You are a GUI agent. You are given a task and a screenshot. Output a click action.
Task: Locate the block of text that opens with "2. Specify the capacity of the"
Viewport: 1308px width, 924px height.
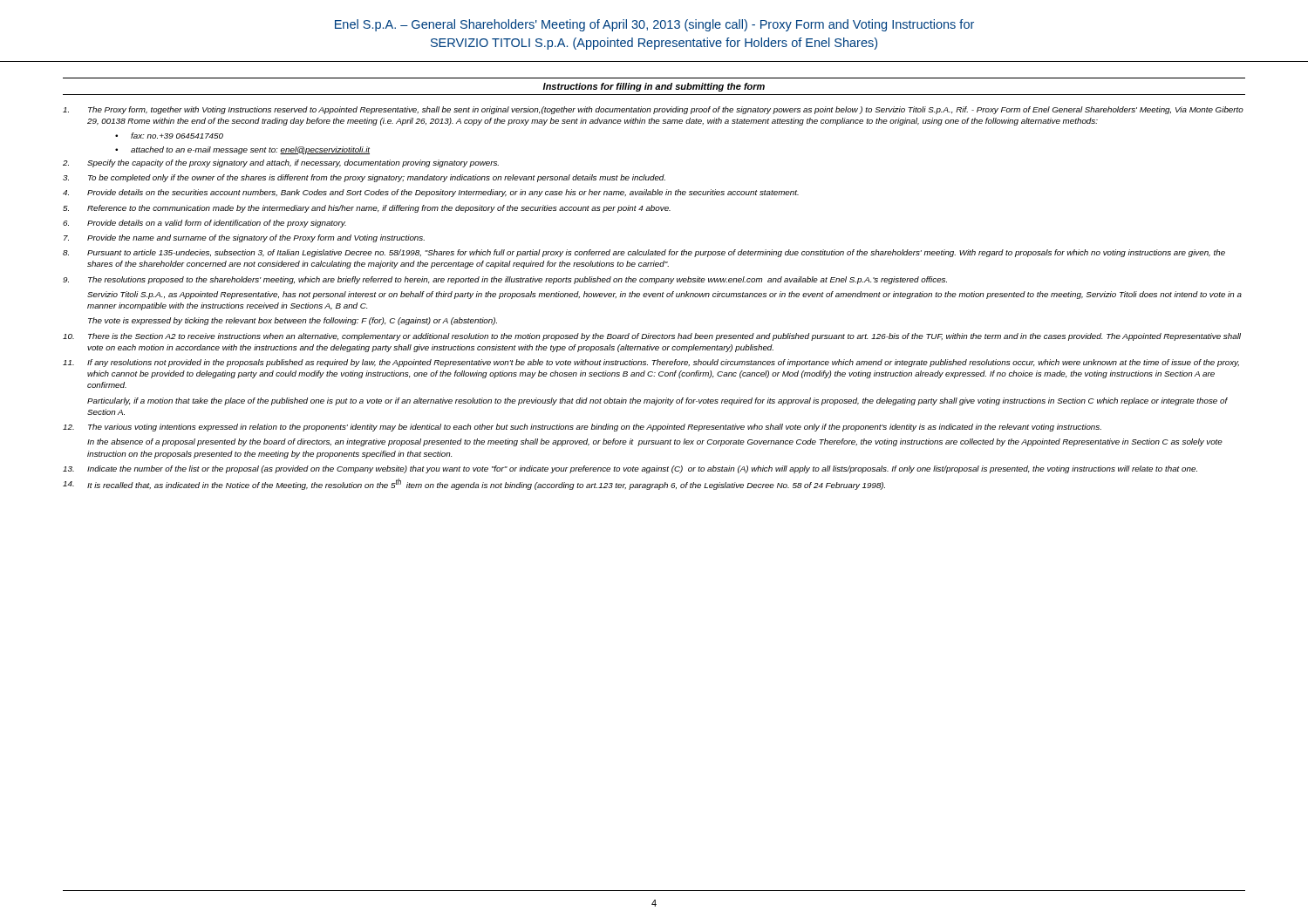coord(654,163)
